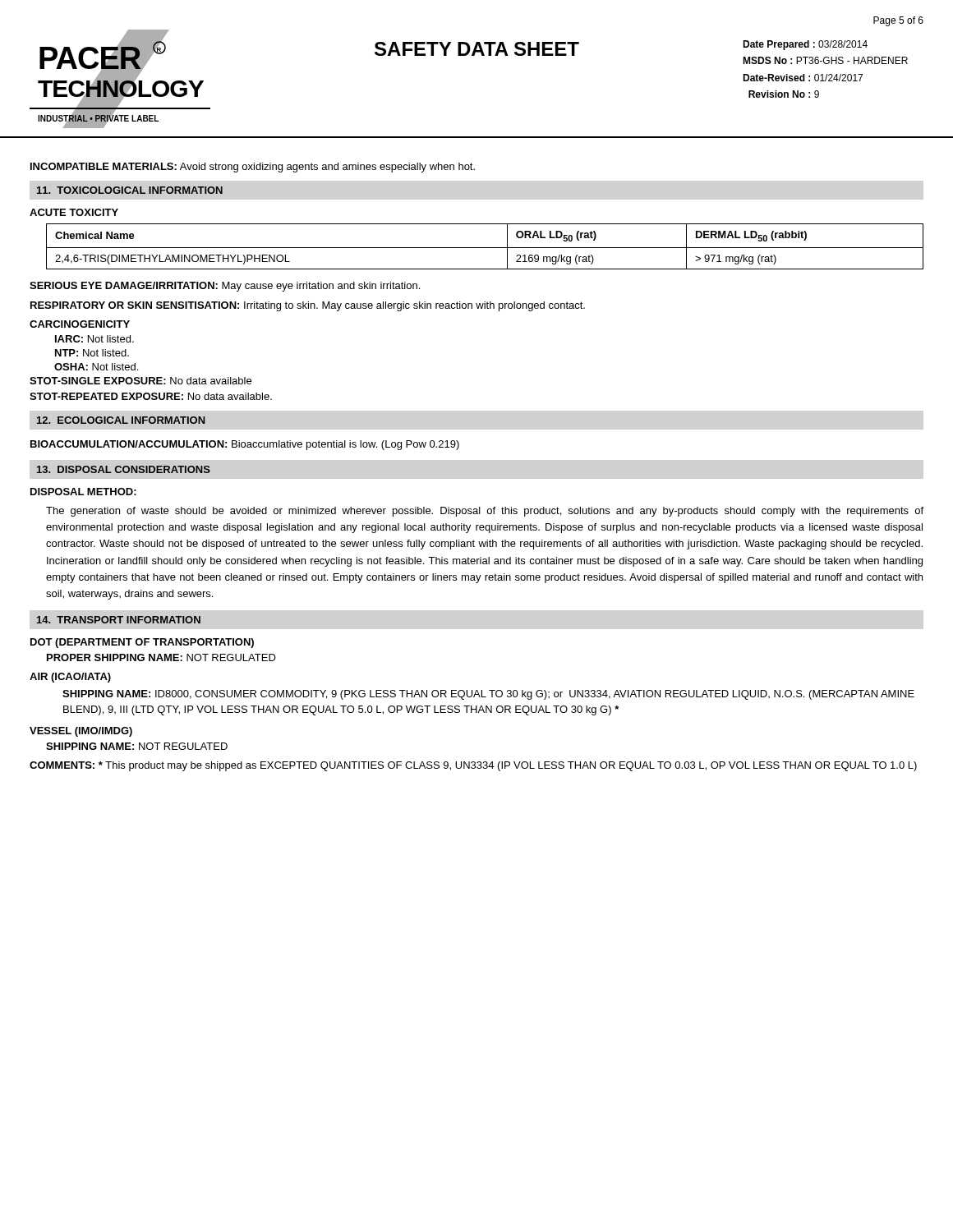Point to "STOT-SINGLE EXPOSURE: No data available"

pos(141,380)
